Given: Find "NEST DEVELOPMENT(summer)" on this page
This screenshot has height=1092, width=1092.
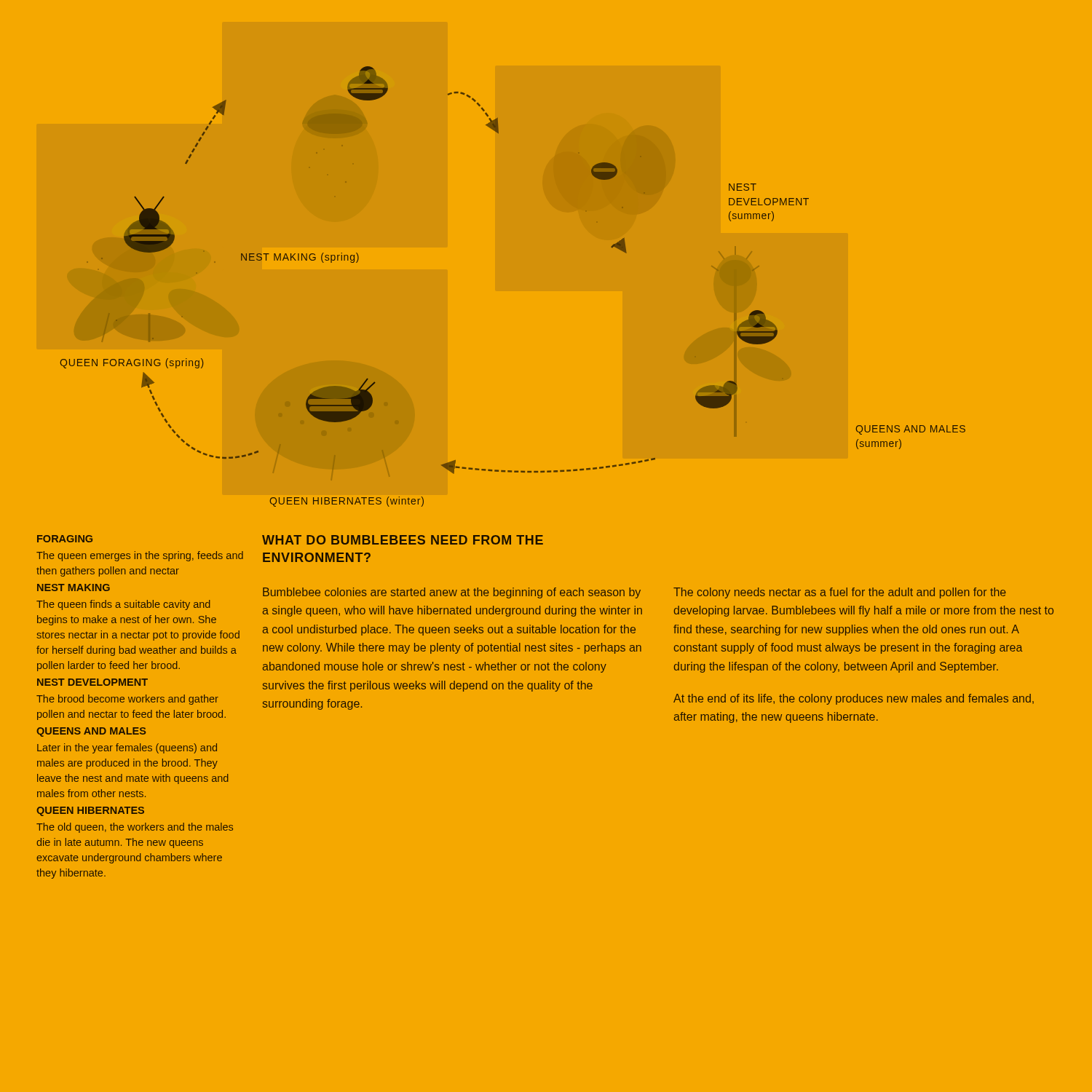Looking at the screenshot, I should click(769, 201).
